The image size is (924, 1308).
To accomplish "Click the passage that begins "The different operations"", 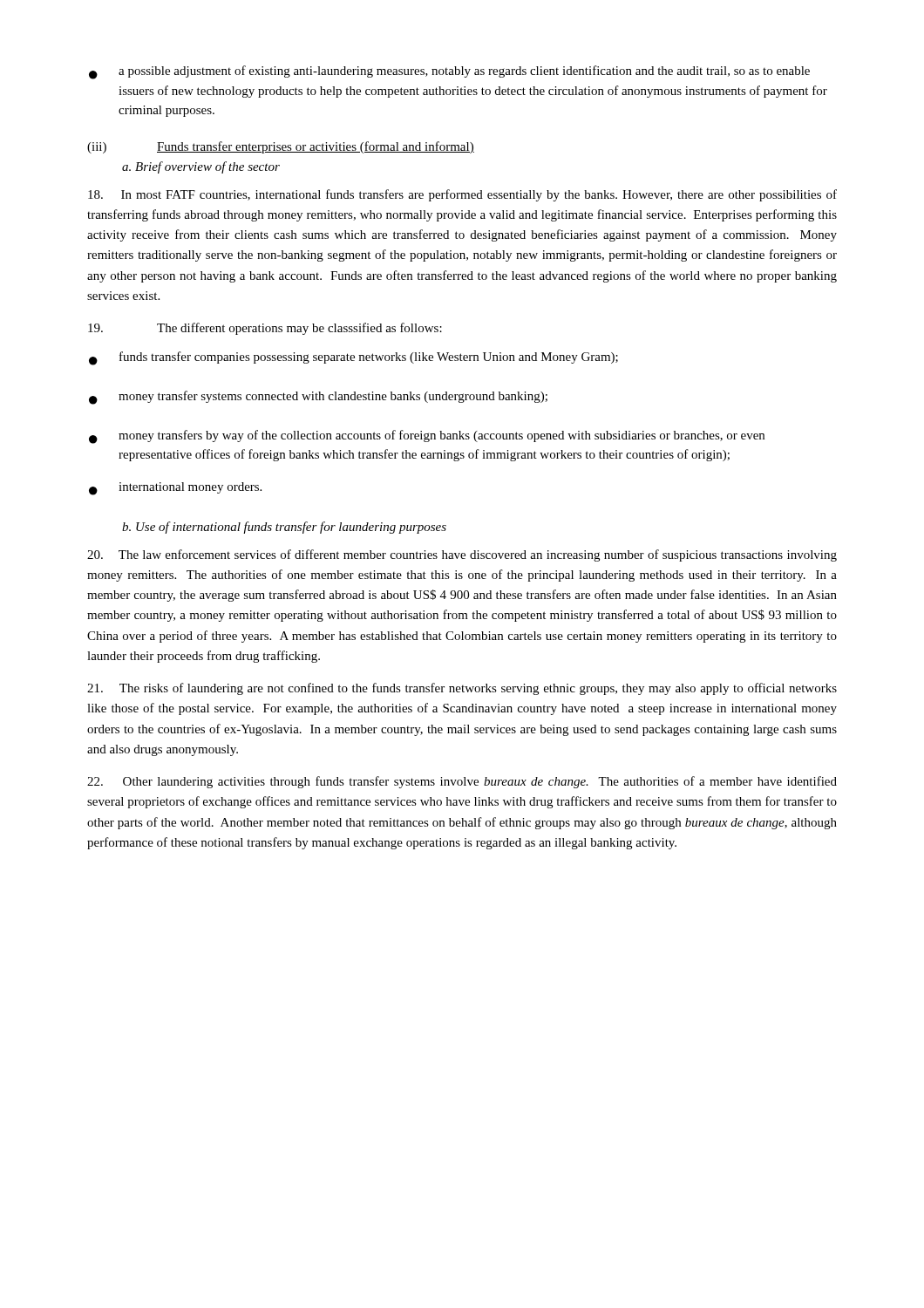I will coord(265,329).
